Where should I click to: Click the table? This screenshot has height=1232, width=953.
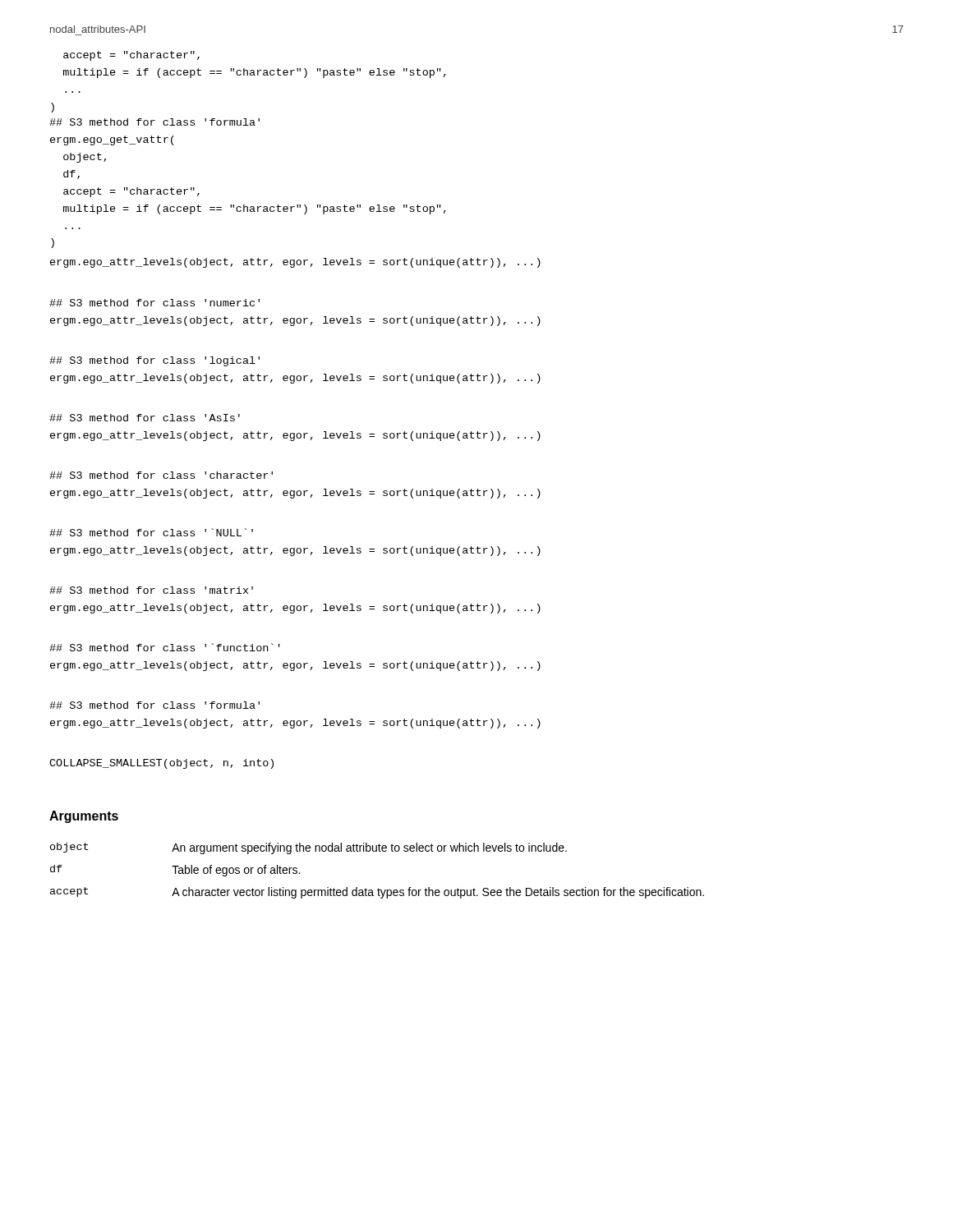476,871
